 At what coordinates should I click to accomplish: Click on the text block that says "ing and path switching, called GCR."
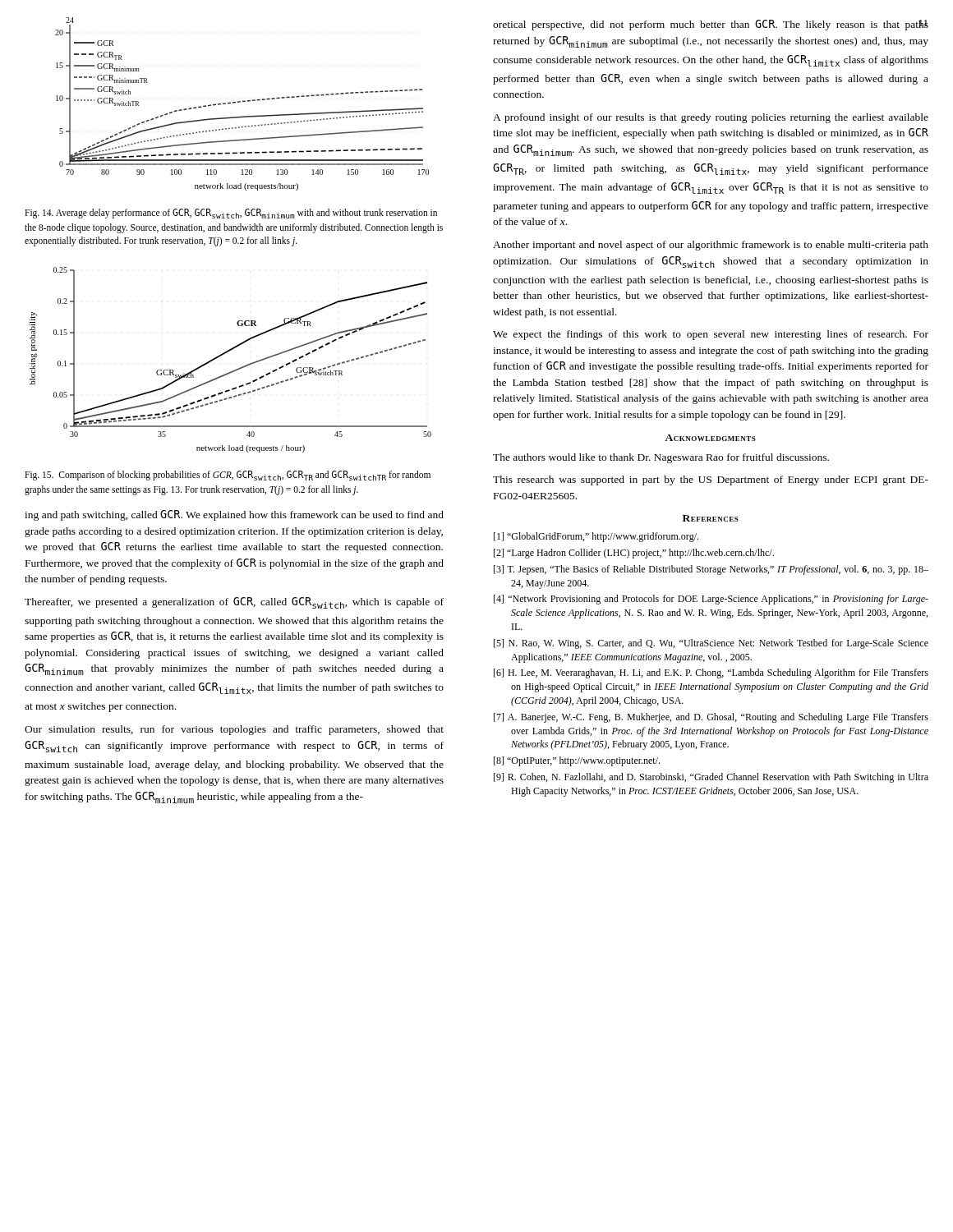(x=234, y=546)
